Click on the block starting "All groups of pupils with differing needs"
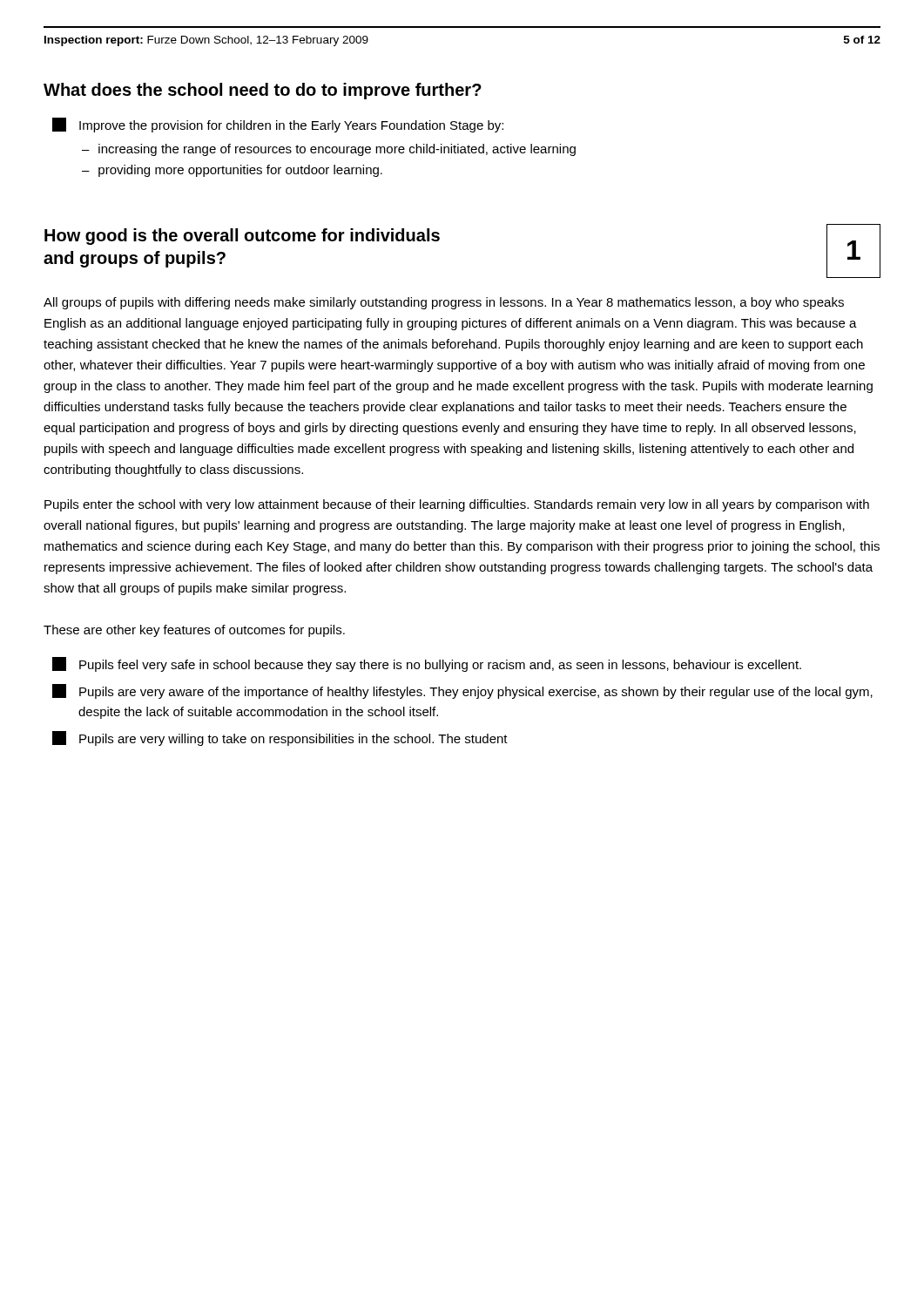 point(458,385)
